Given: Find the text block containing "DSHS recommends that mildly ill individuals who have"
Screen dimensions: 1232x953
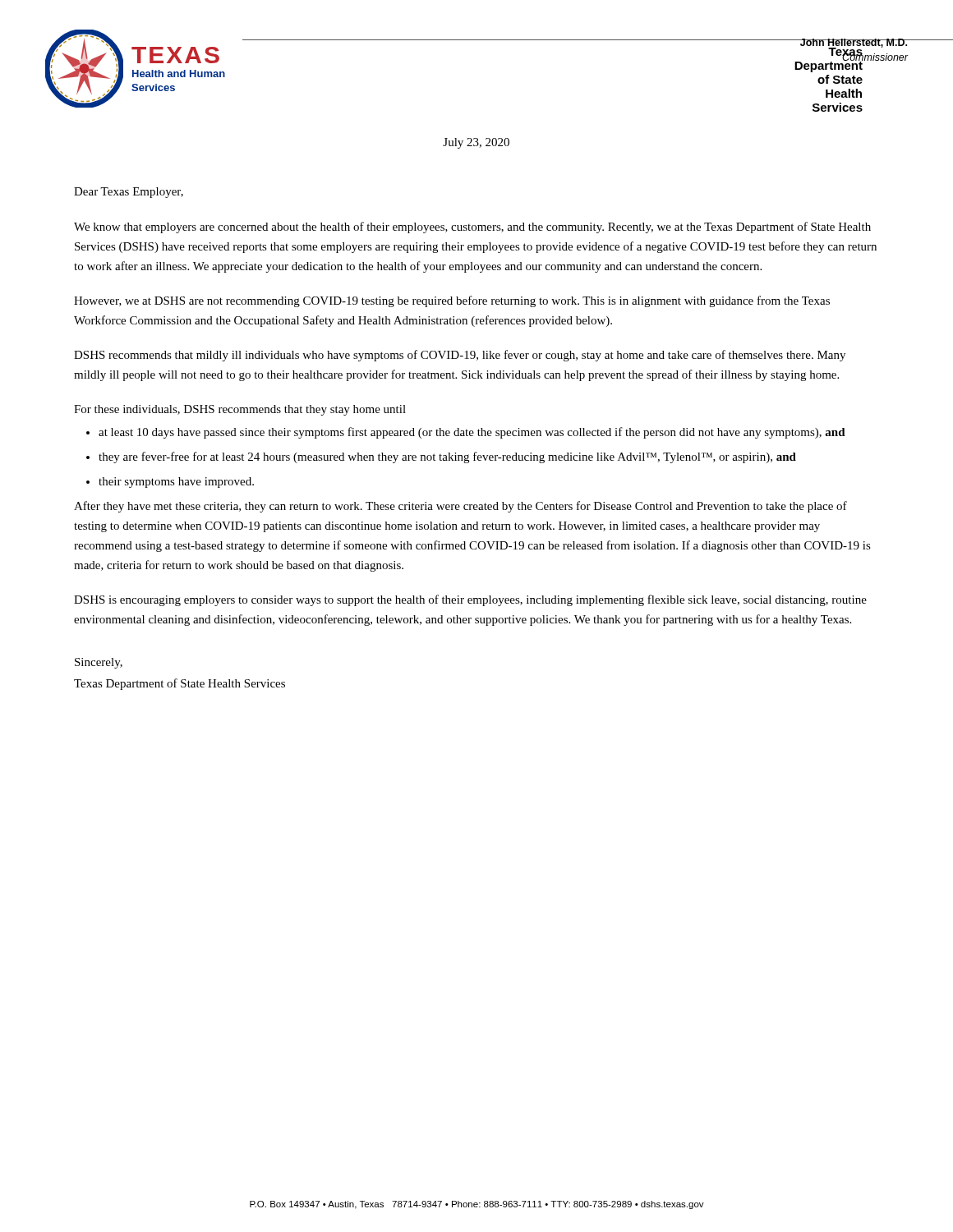Looking at the screenshot, I should point(460,365).
